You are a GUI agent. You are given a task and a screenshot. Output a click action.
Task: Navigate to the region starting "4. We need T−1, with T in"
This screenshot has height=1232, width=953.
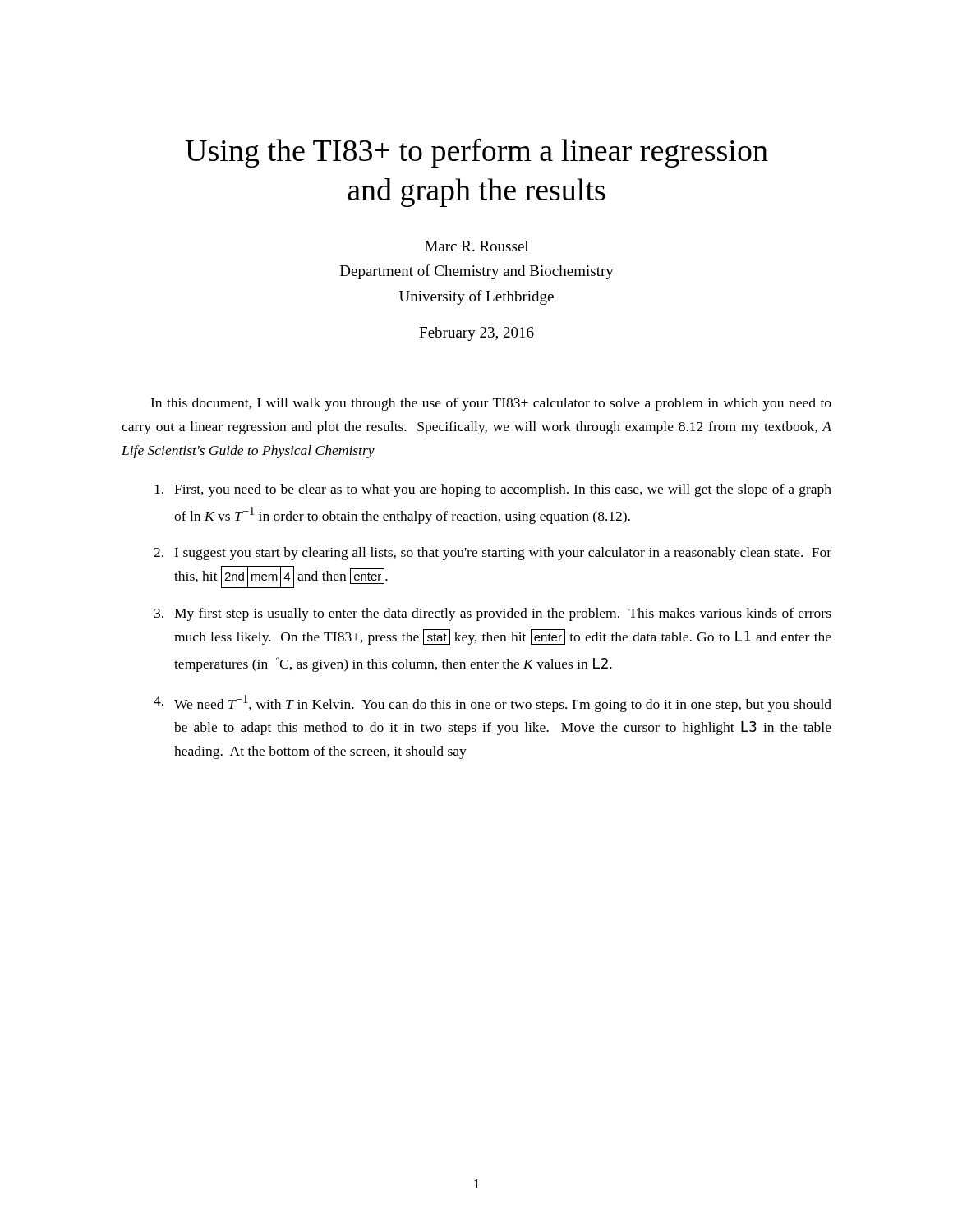pos(476,726)
